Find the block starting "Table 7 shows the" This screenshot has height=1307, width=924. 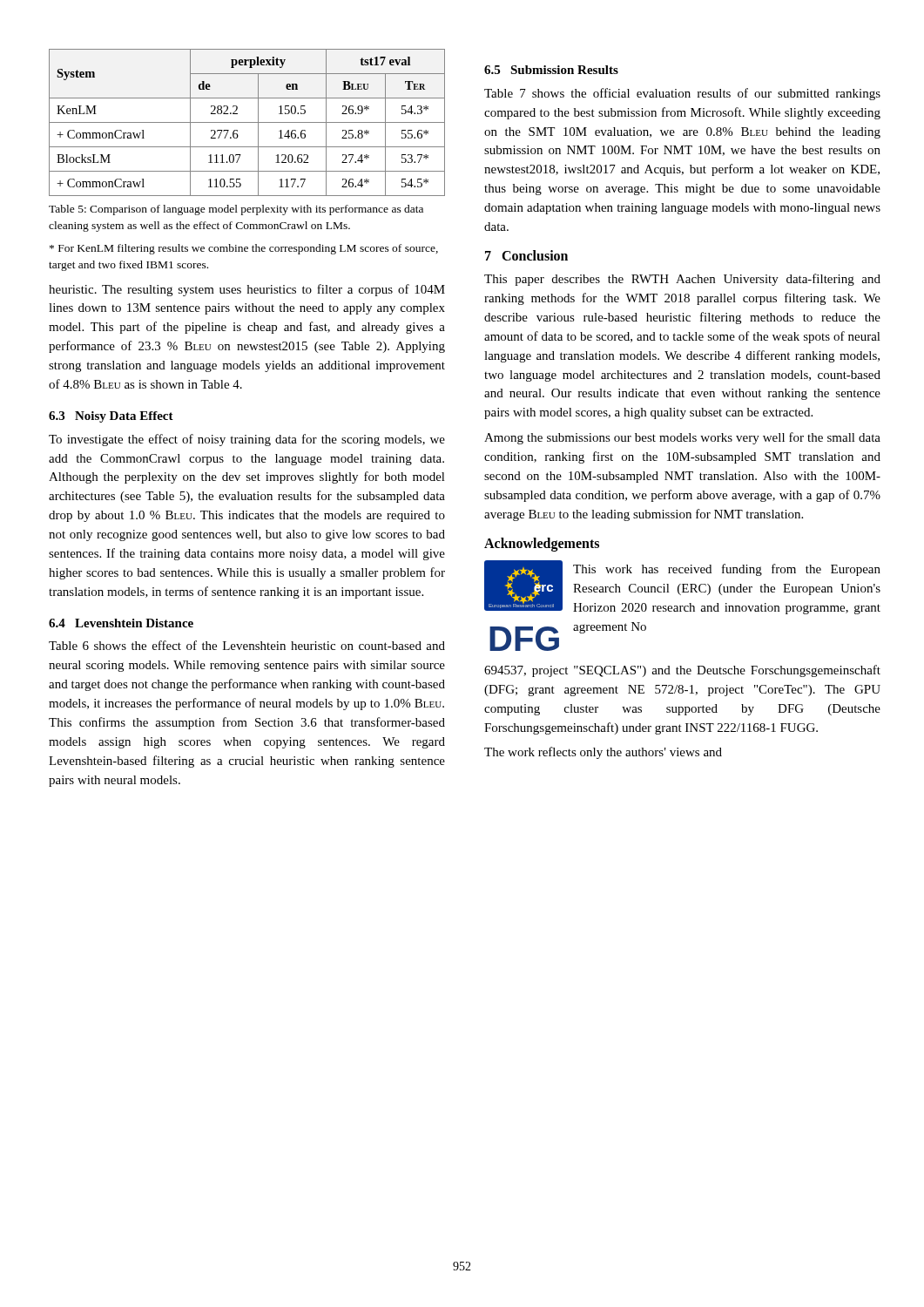682,160
